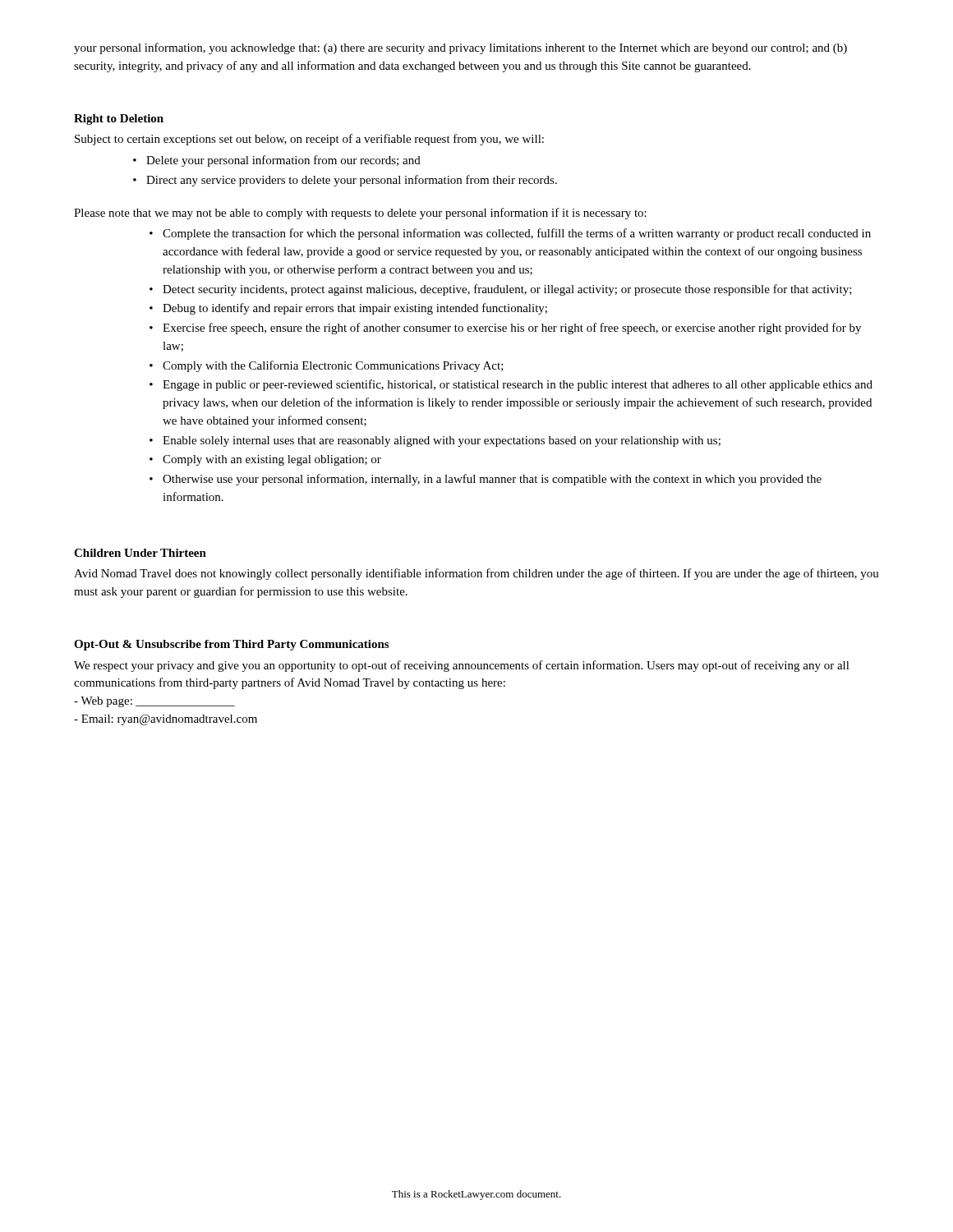Point to the region starting "• Complete the transaction for which the"
This screenshot has height=1232, width=953.
pyautogui.click(x=509, y=252)
